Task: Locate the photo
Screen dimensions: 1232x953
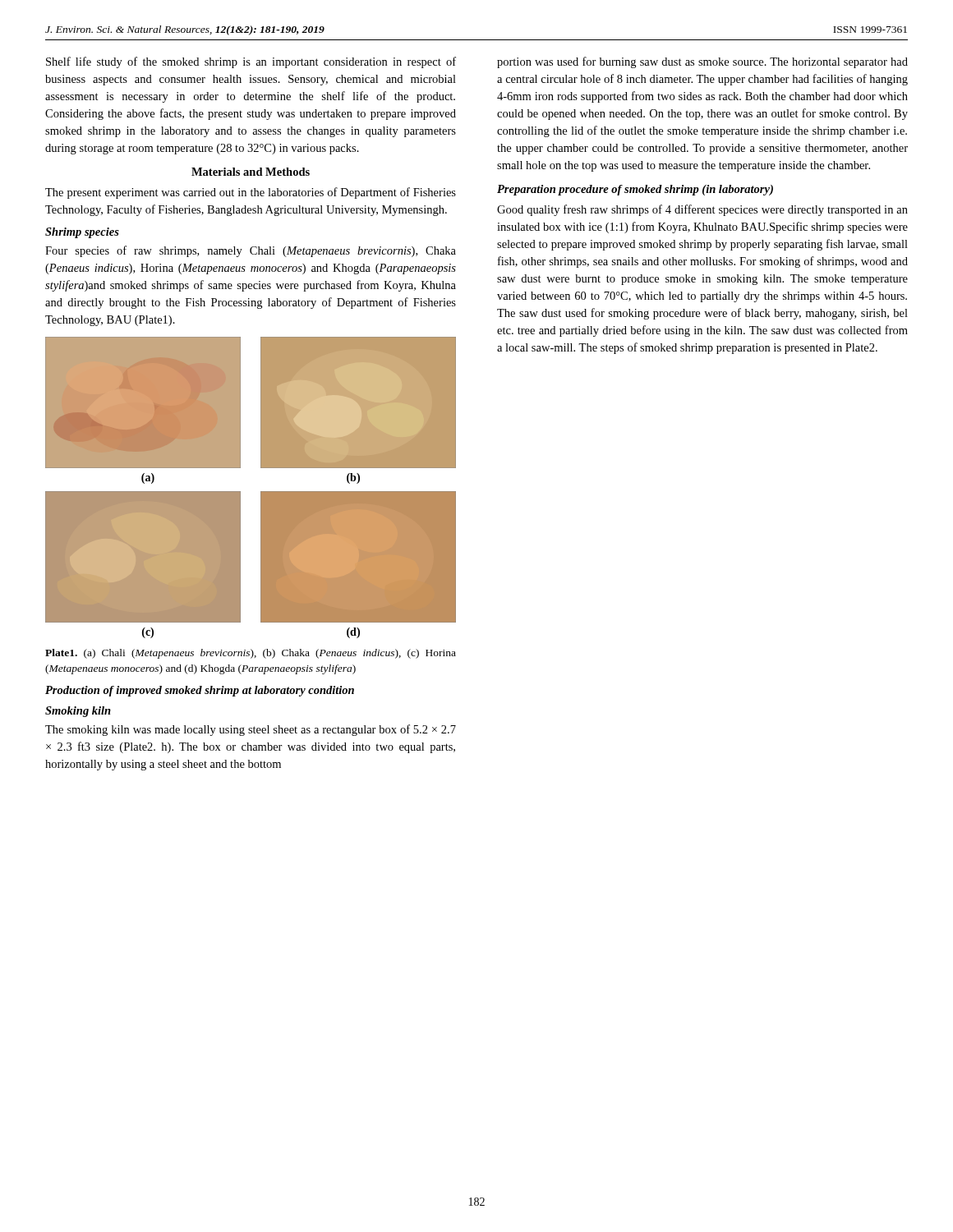Action: point(251,488)
